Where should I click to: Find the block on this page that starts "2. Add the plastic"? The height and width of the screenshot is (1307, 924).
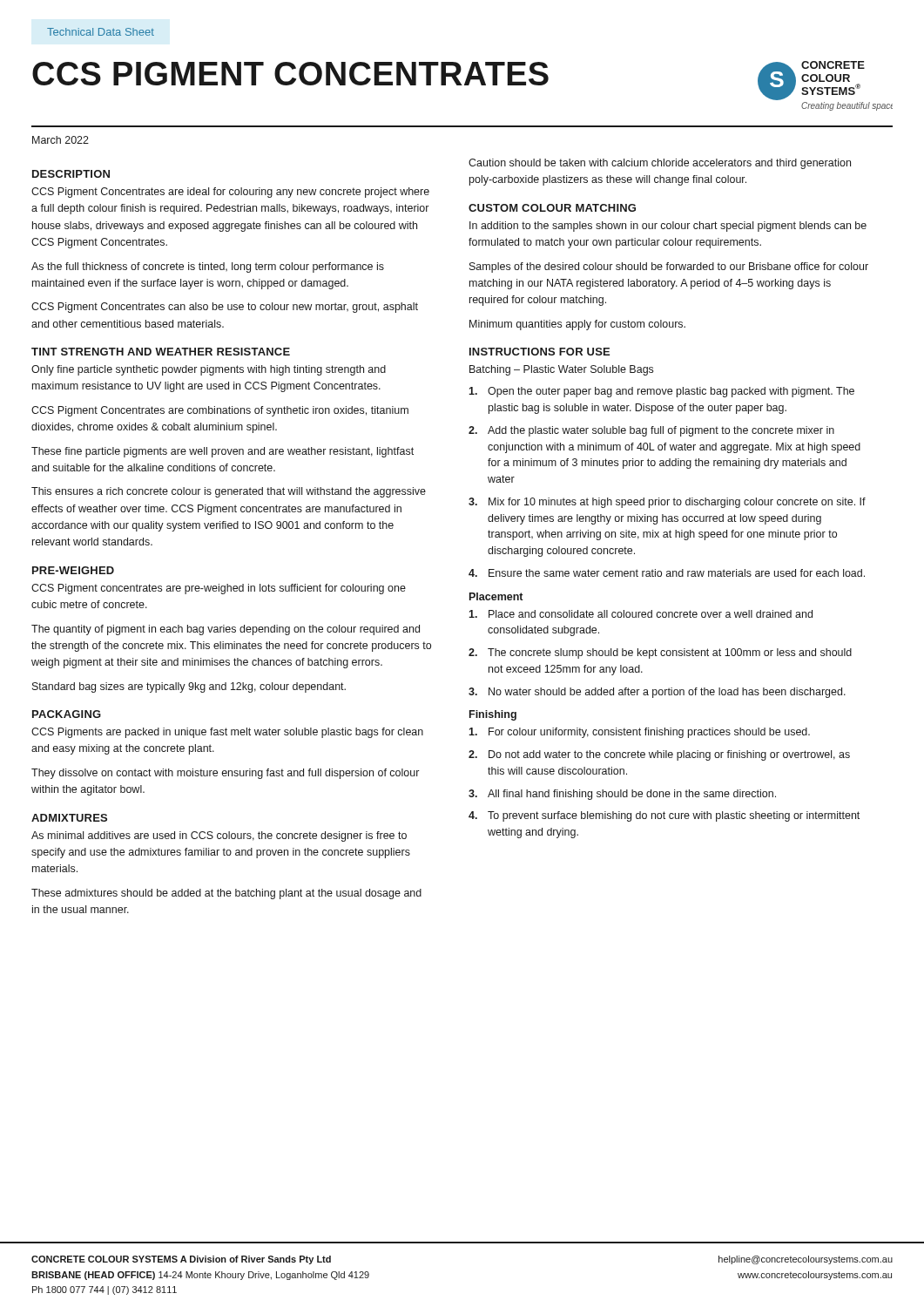click(x=669, y=455)
